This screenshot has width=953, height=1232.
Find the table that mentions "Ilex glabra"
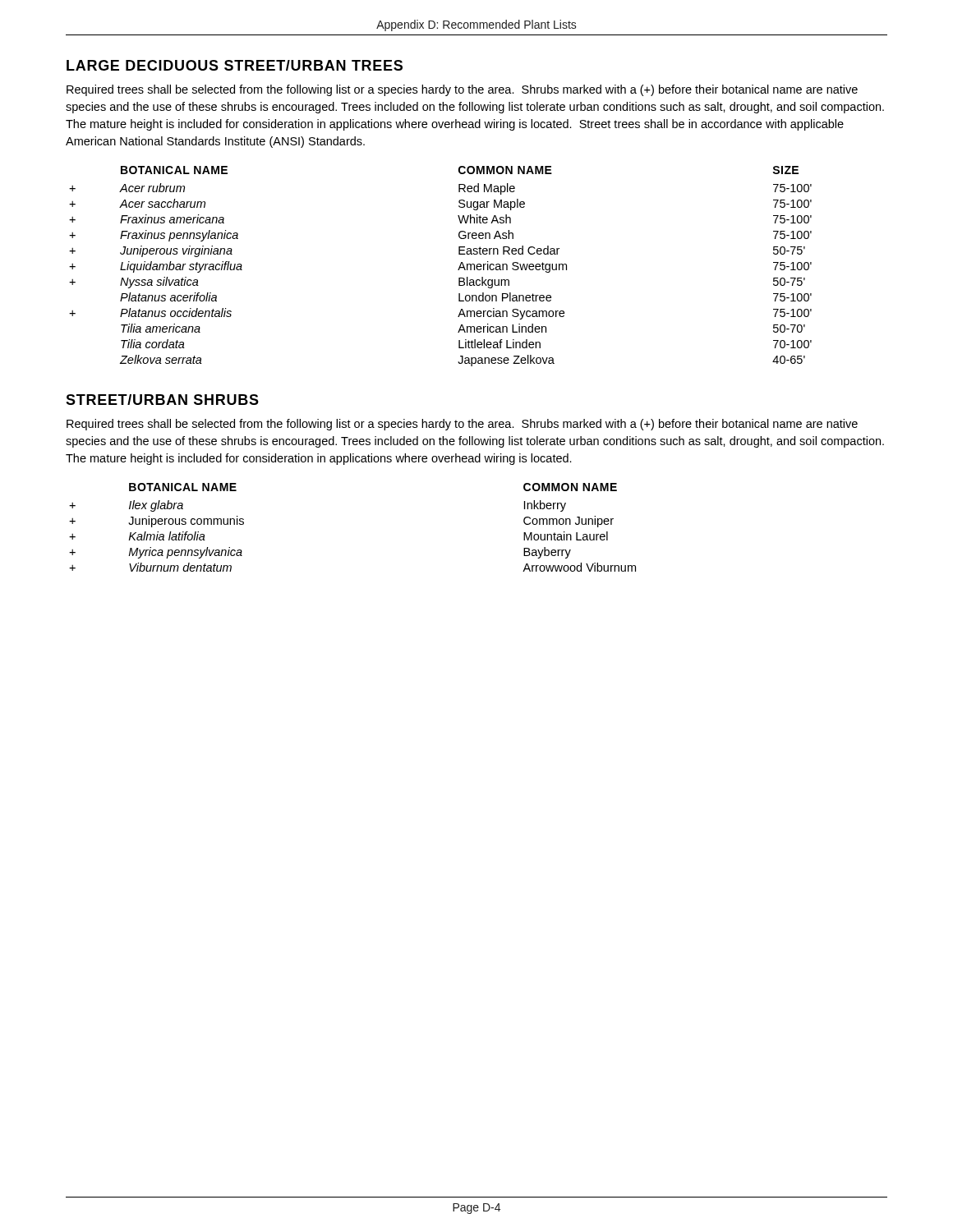click(x=476, y=527)
